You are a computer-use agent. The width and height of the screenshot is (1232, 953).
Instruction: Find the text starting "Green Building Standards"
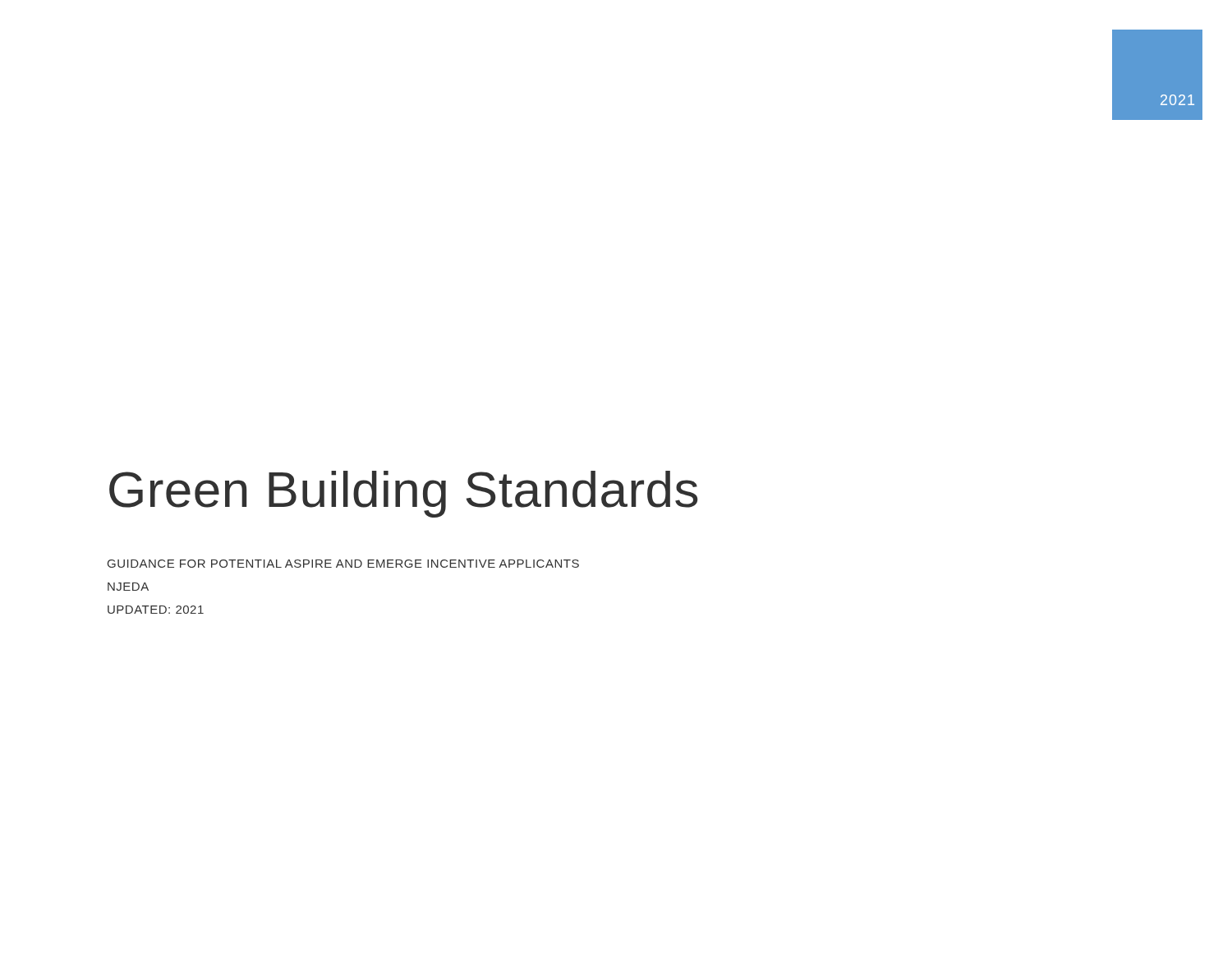point(403,489)
